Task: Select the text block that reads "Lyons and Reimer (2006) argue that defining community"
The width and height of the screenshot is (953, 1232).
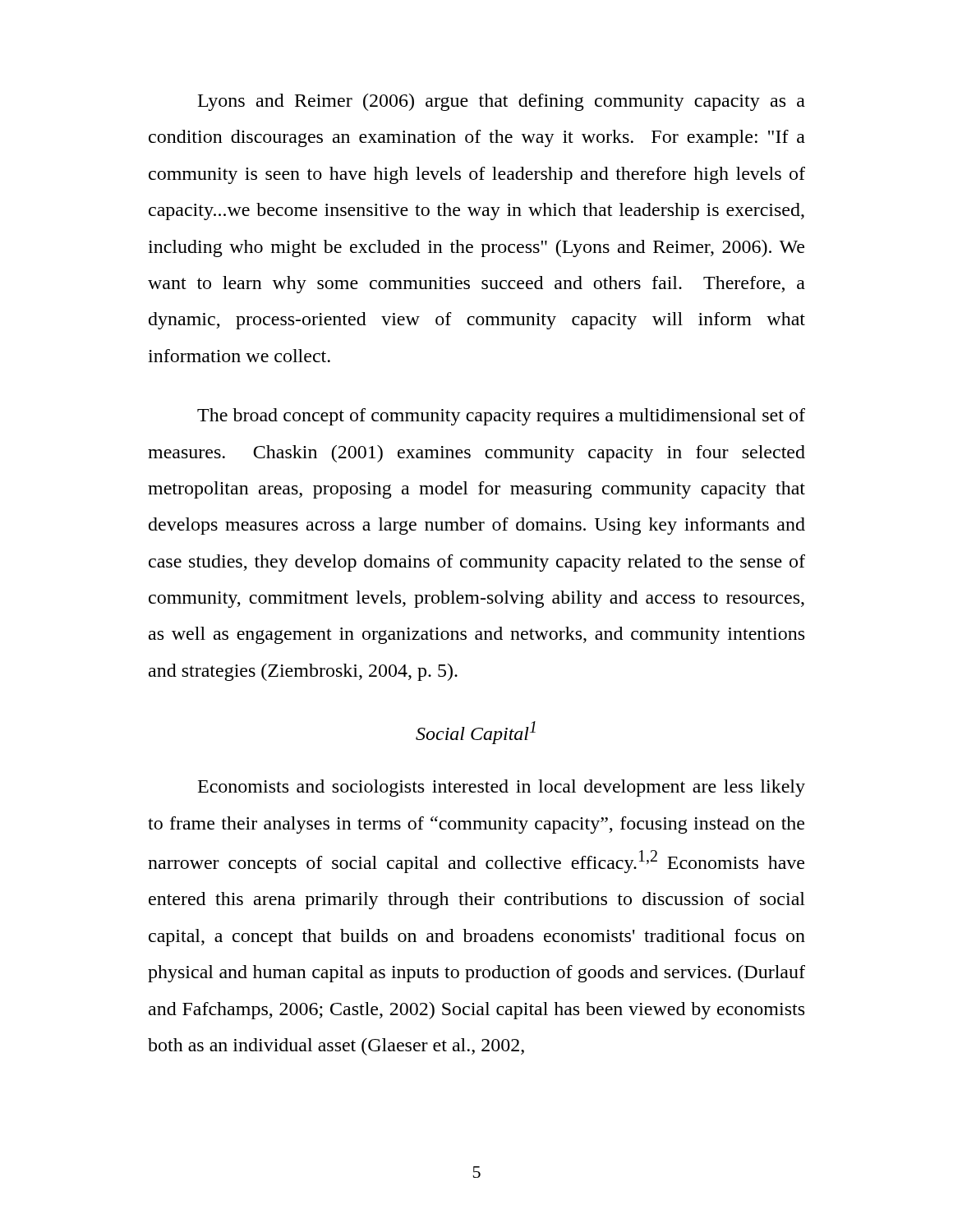Action: [x=502, y=102]
